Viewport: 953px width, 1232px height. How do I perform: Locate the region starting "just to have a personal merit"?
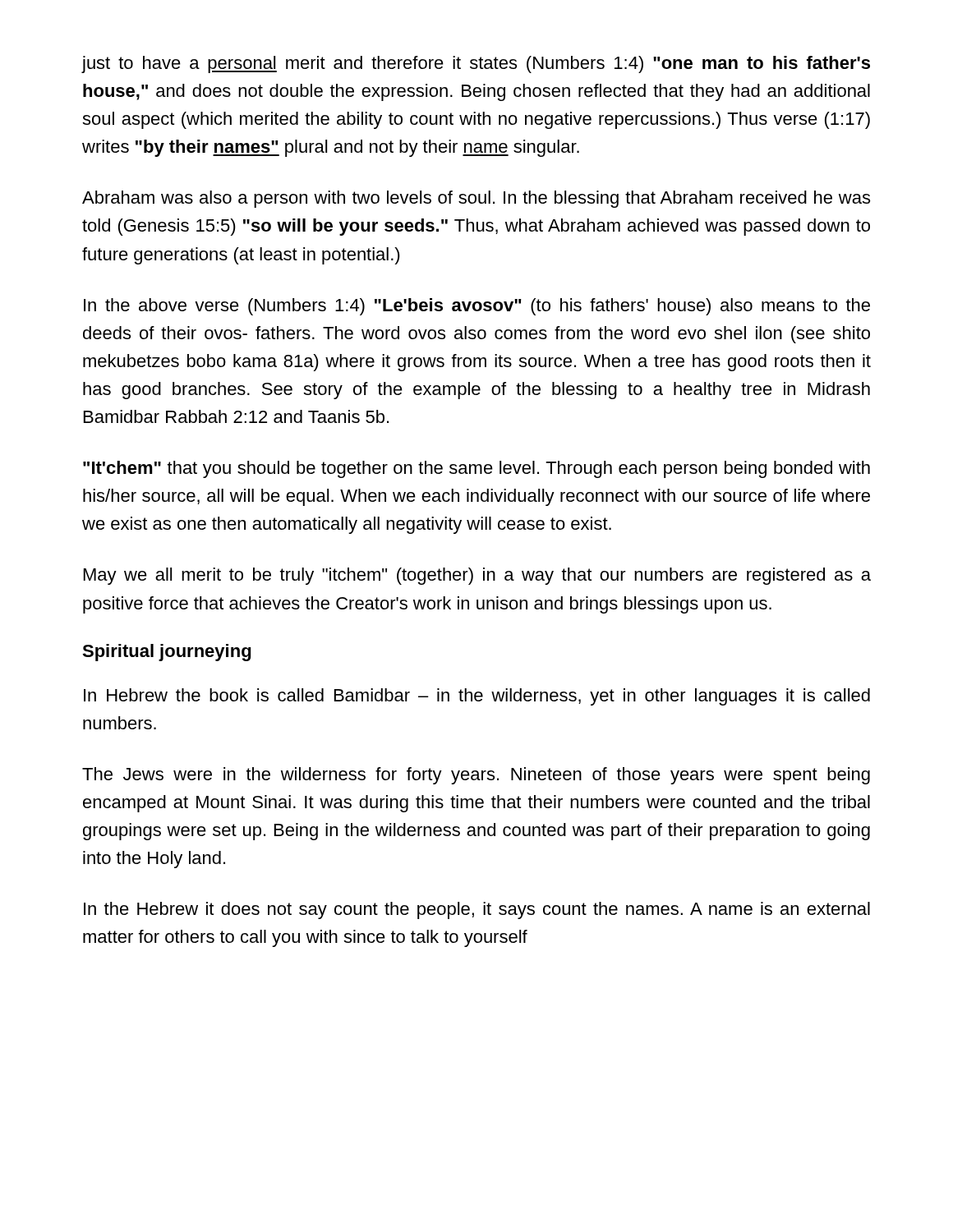tap(476, 105)
